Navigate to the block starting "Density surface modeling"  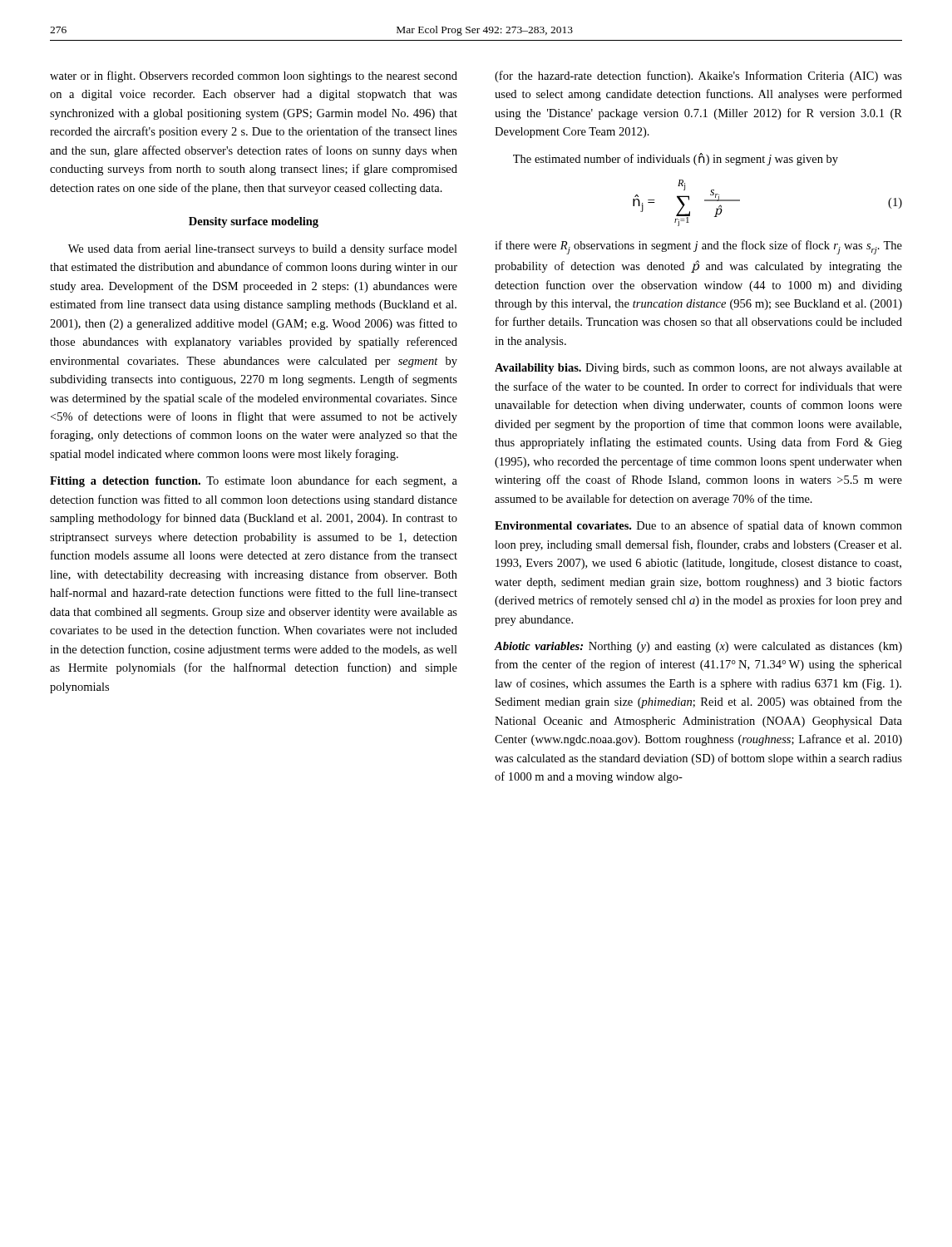[x=254, y=221]
